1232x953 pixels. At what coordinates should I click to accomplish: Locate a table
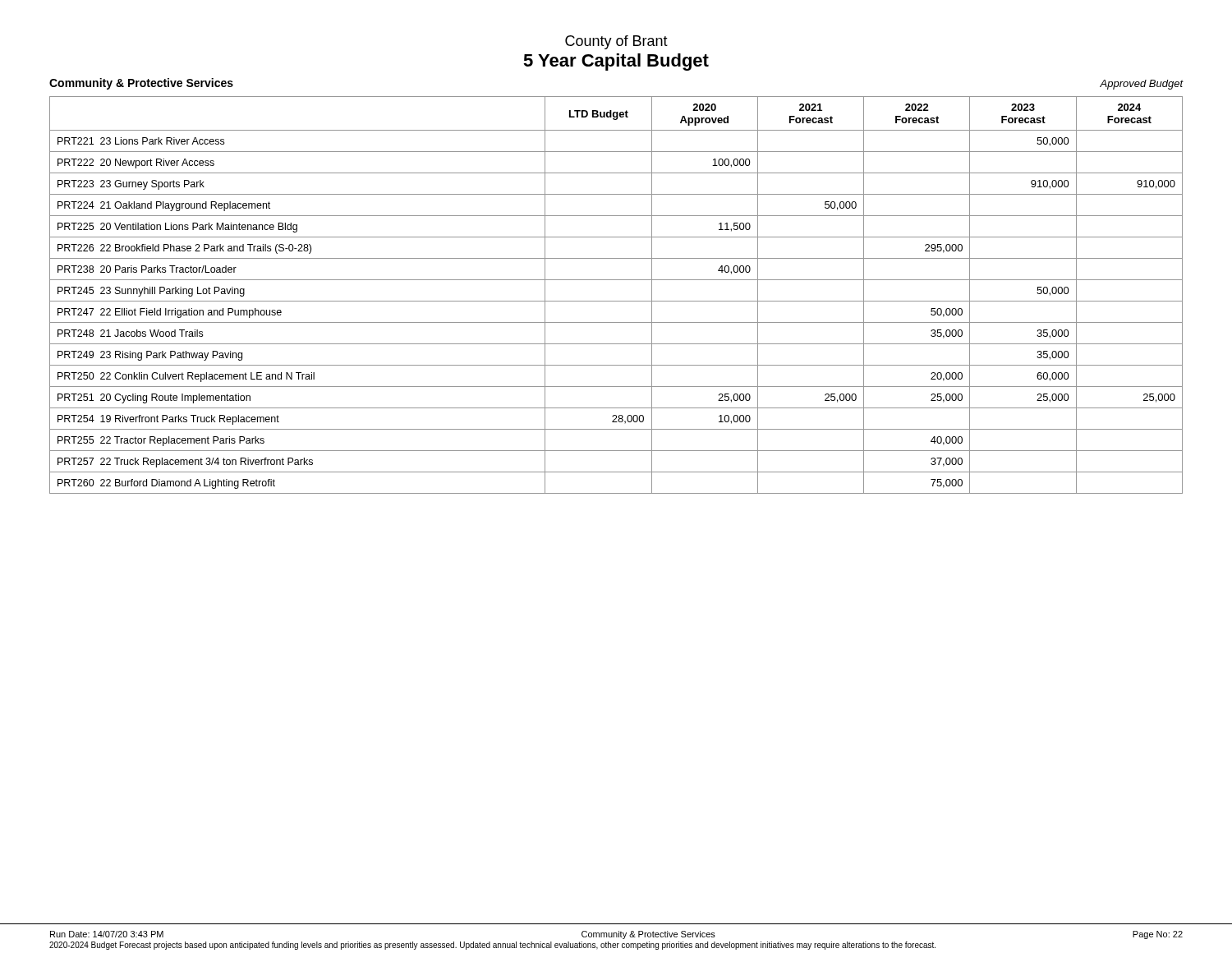[x=616, y=295]
